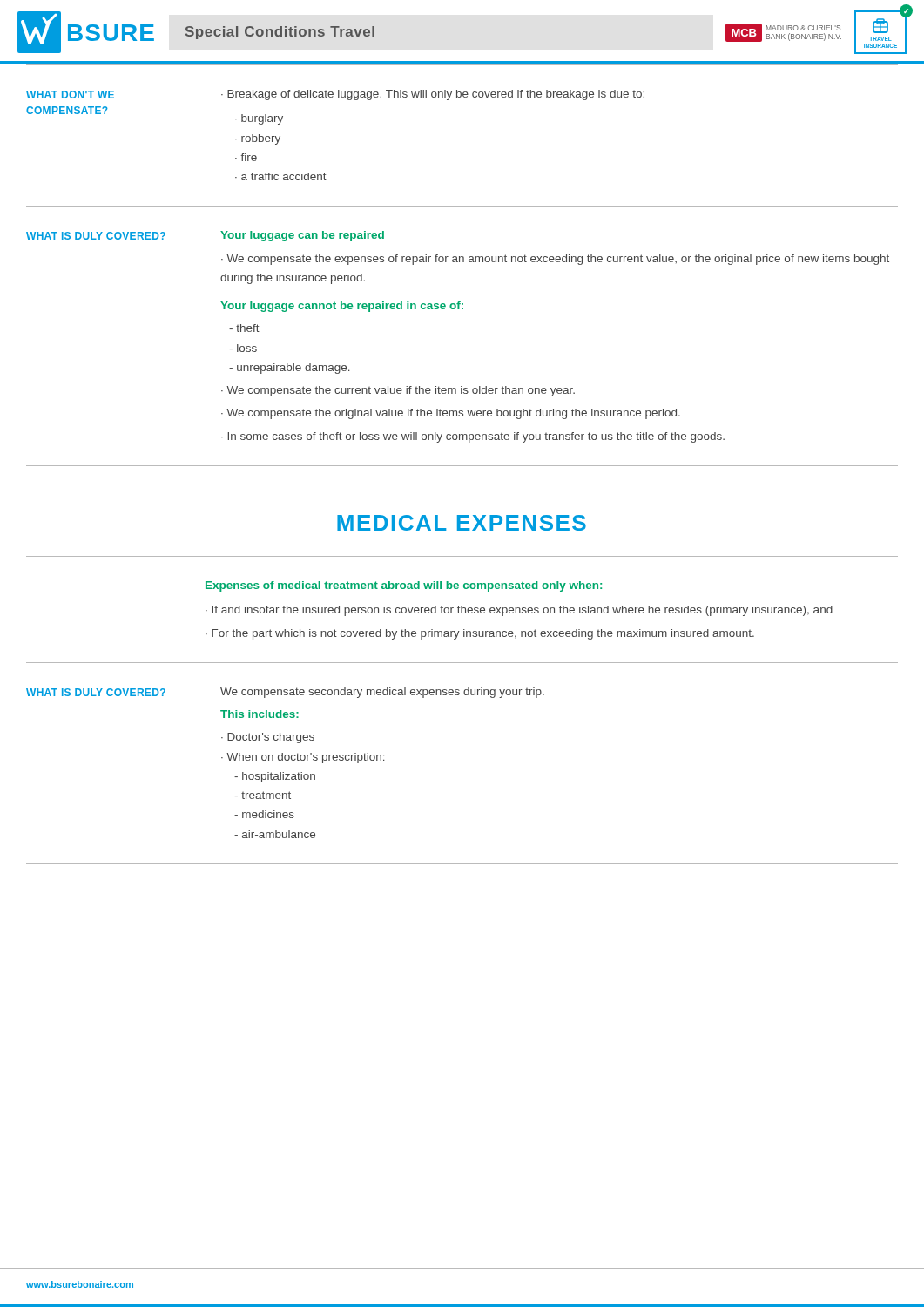
Task: Where does it say "MEDICAL EXPENSES"?
Action: [x=462, y=523]
